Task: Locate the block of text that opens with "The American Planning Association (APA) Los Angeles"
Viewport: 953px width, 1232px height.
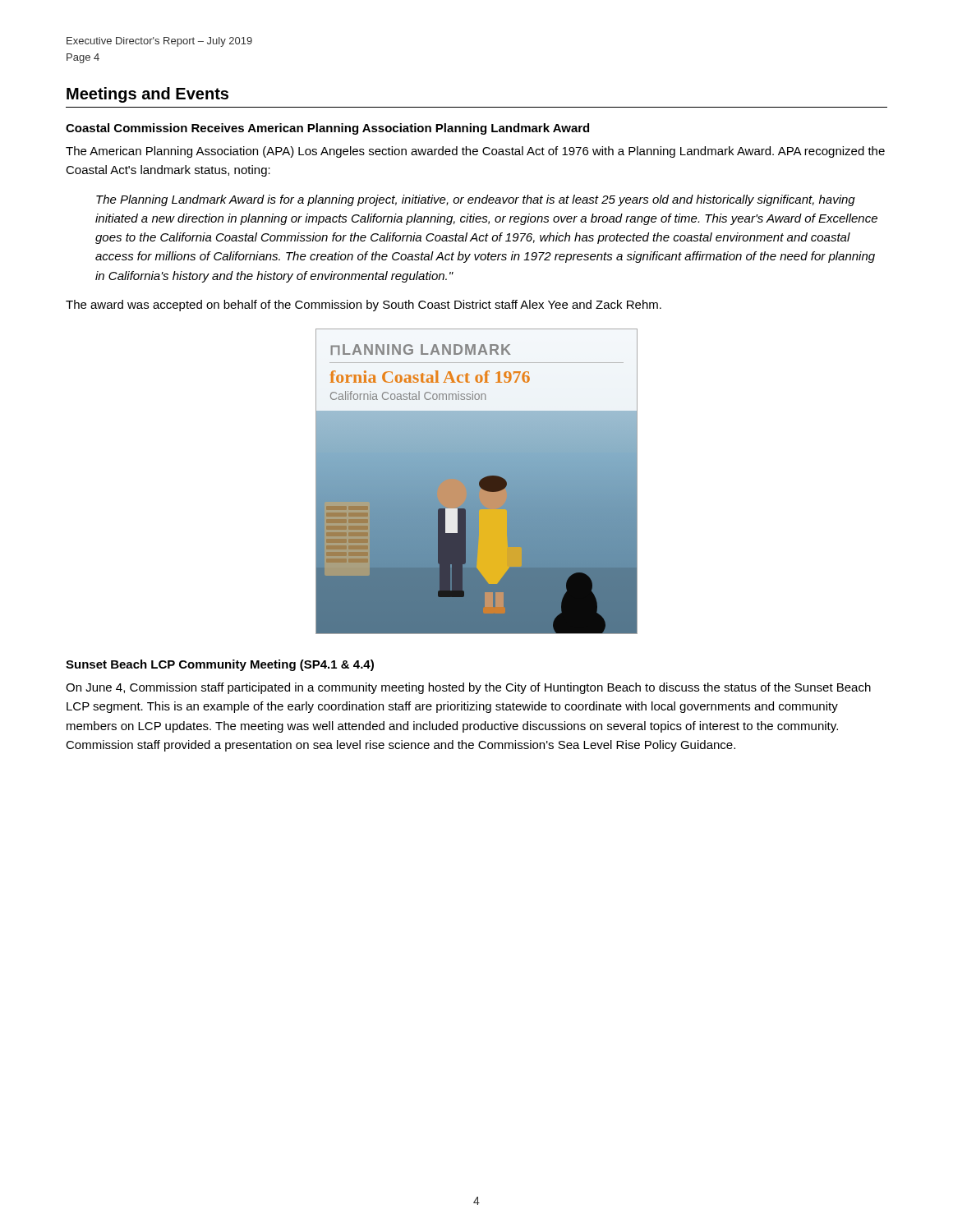Action: click(x=475, y=160)
